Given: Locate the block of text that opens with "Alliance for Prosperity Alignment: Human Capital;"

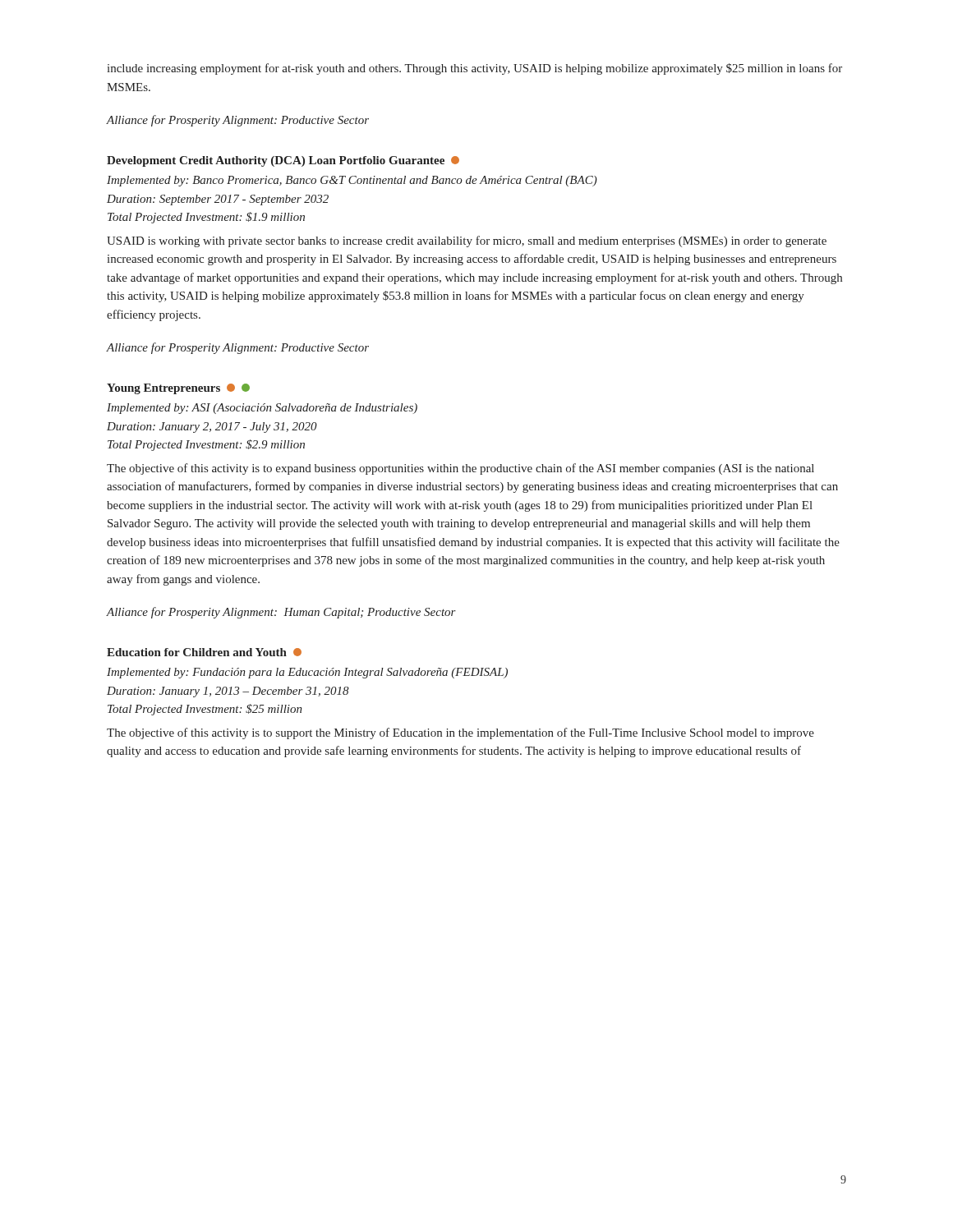Looking at the screenshot, I should pyautogui.click(x=281, y=612).
